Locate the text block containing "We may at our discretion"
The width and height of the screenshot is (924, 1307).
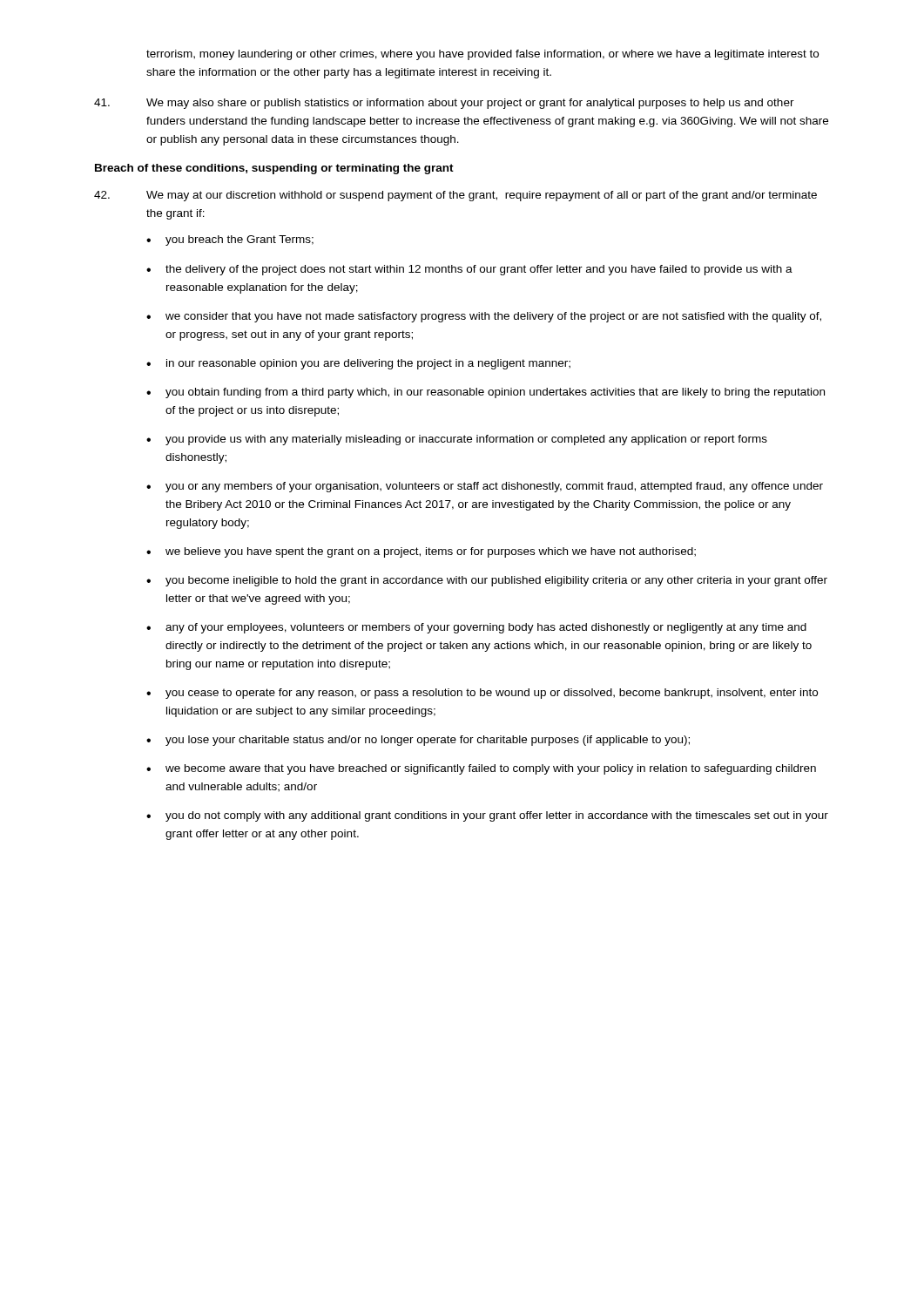tap(462, 204)
